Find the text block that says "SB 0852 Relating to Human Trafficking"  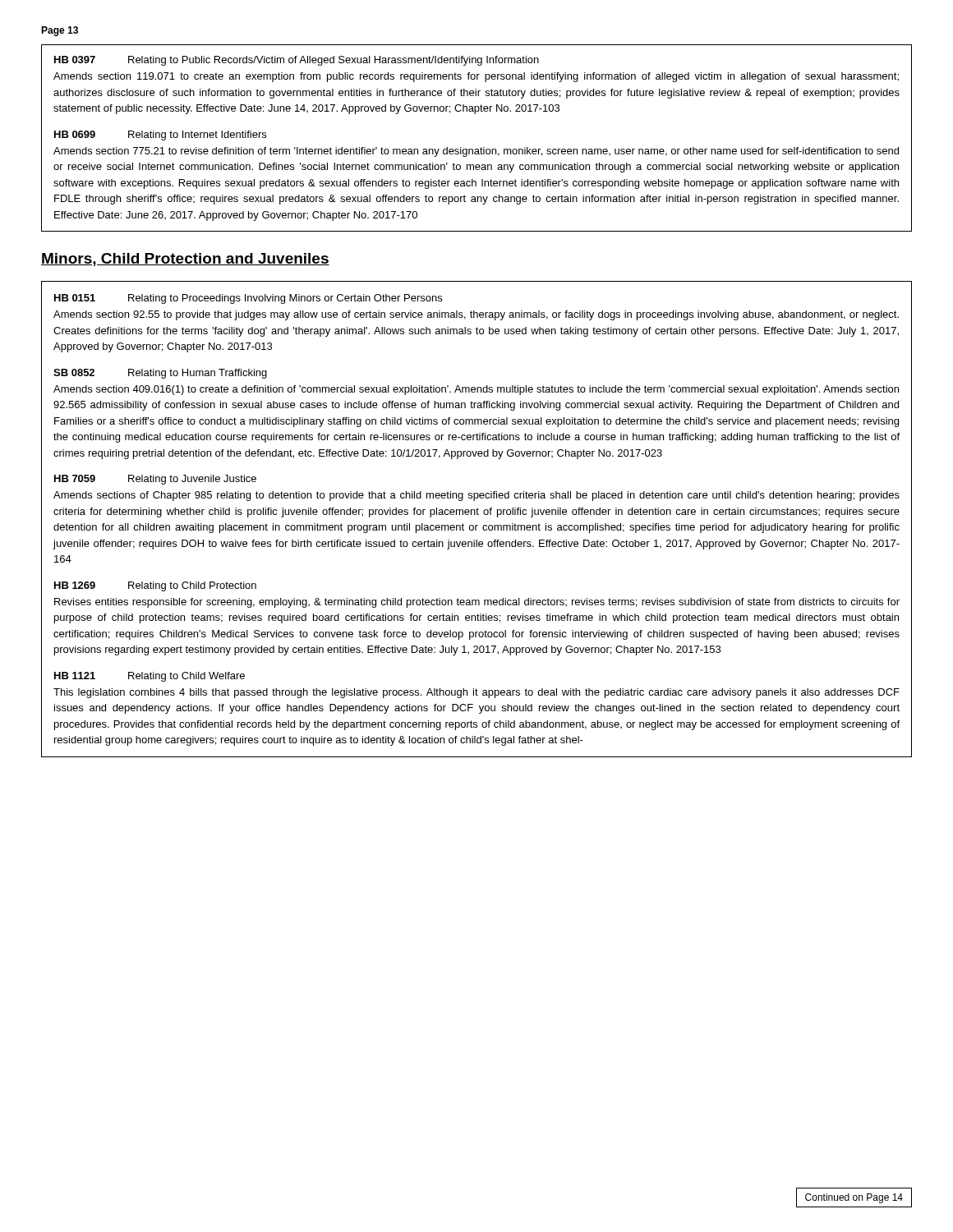point(476,413)
